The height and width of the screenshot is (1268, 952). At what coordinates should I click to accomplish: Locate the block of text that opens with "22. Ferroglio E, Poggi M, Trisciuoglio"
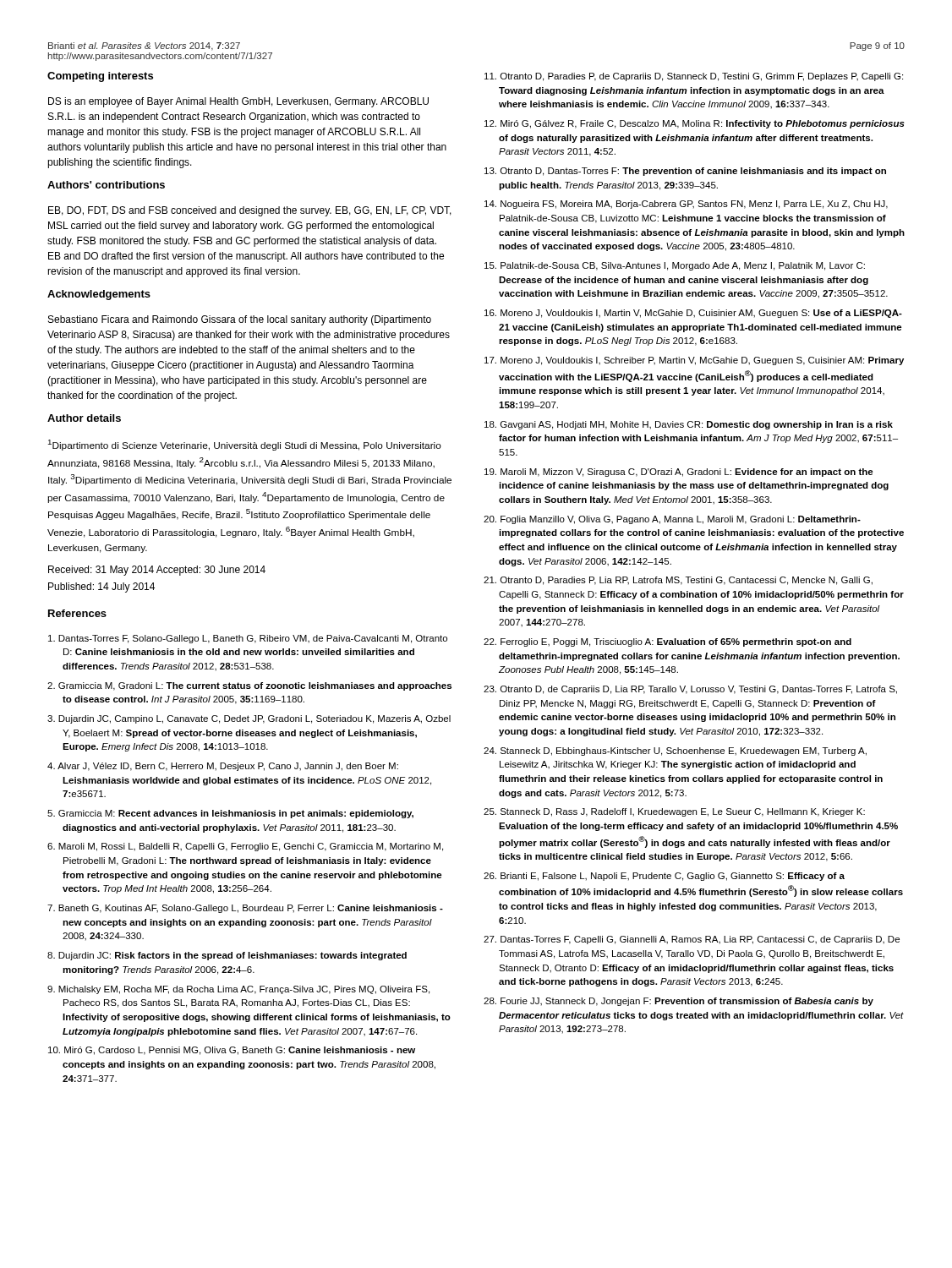pos(692,656)
